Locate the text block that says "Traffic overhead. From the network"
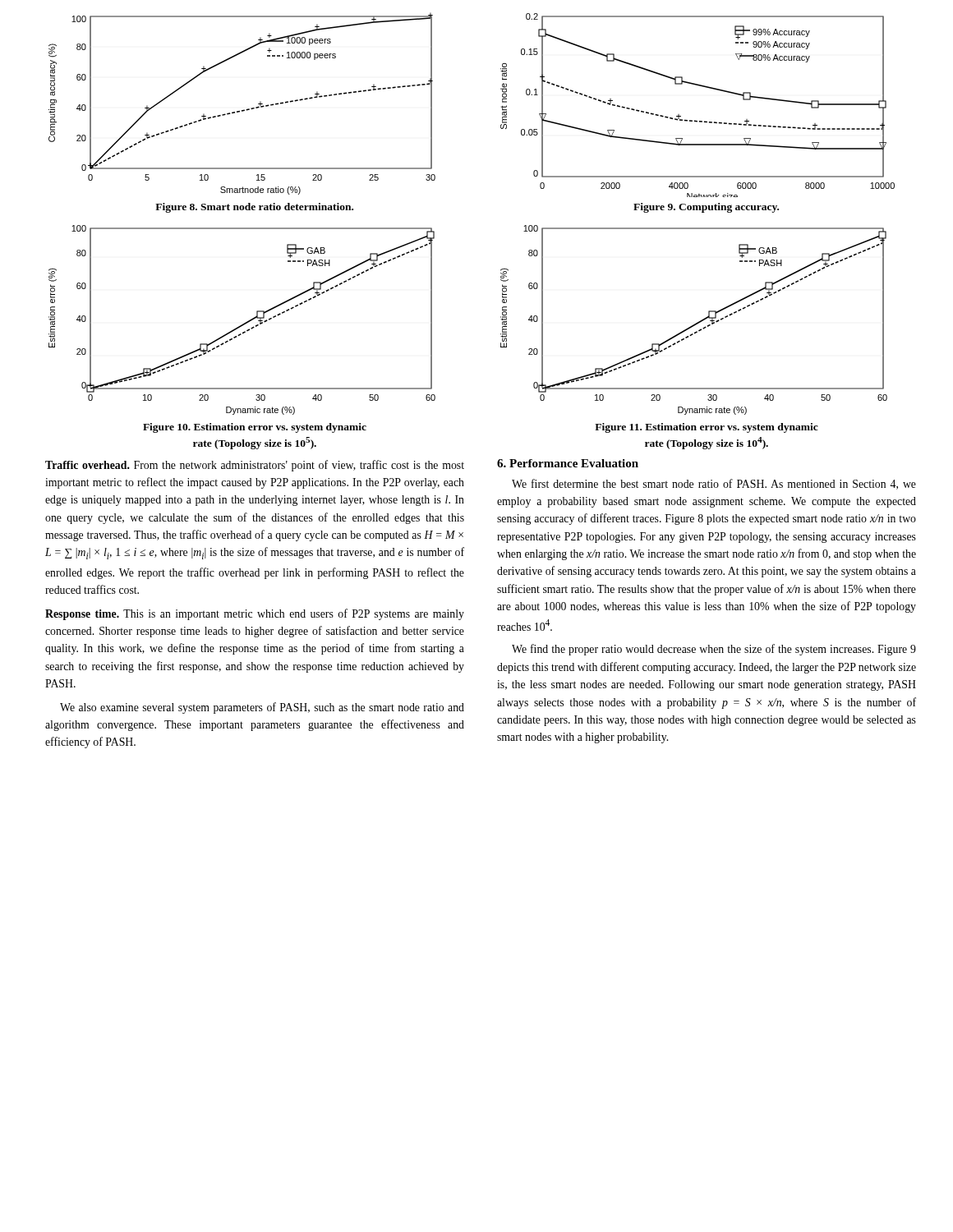Screen dimensions: 1232x953 [x=255, y=604]
